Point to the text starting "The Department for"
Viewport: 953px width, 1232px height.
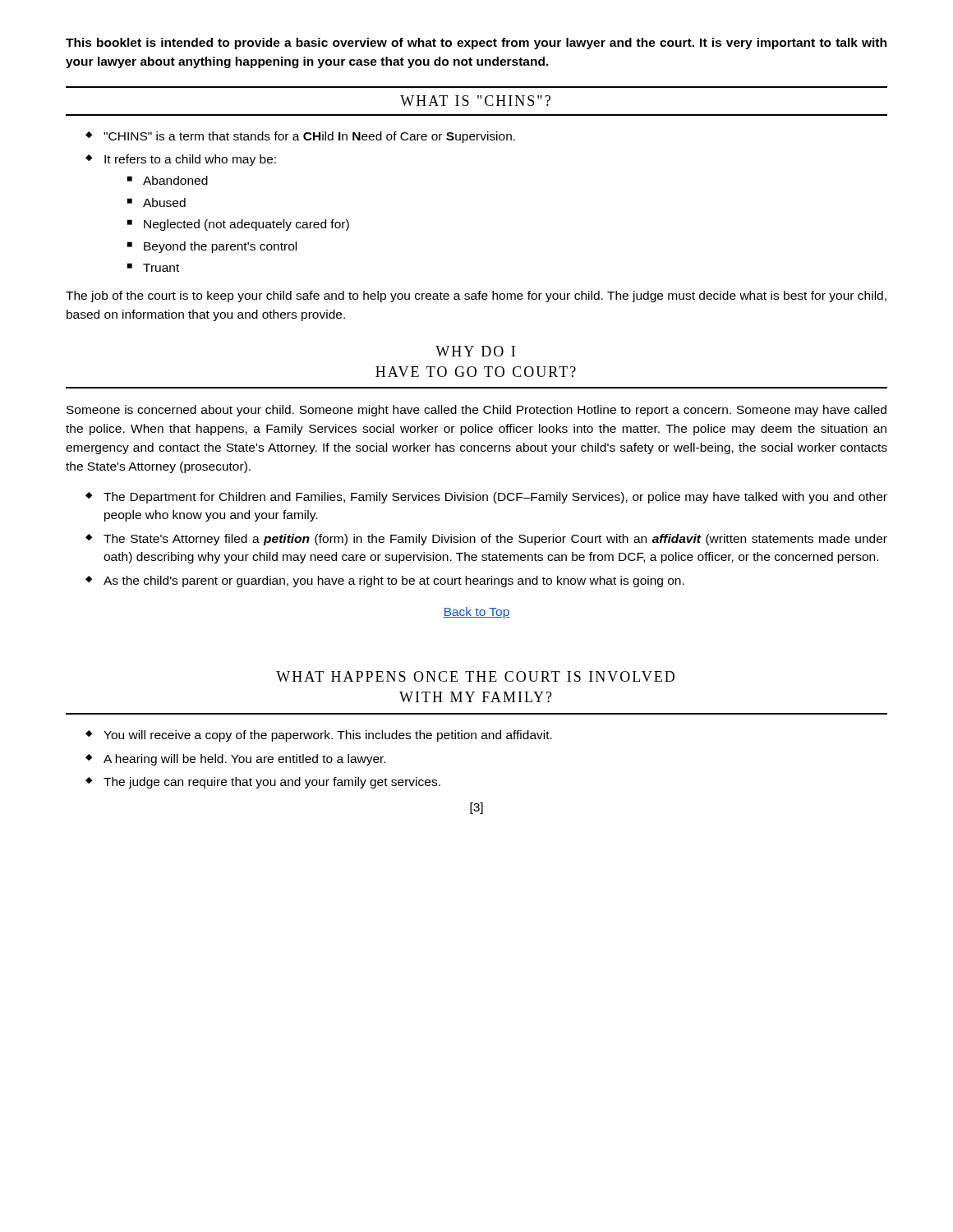pyautogui.click(x=495, y=505)
